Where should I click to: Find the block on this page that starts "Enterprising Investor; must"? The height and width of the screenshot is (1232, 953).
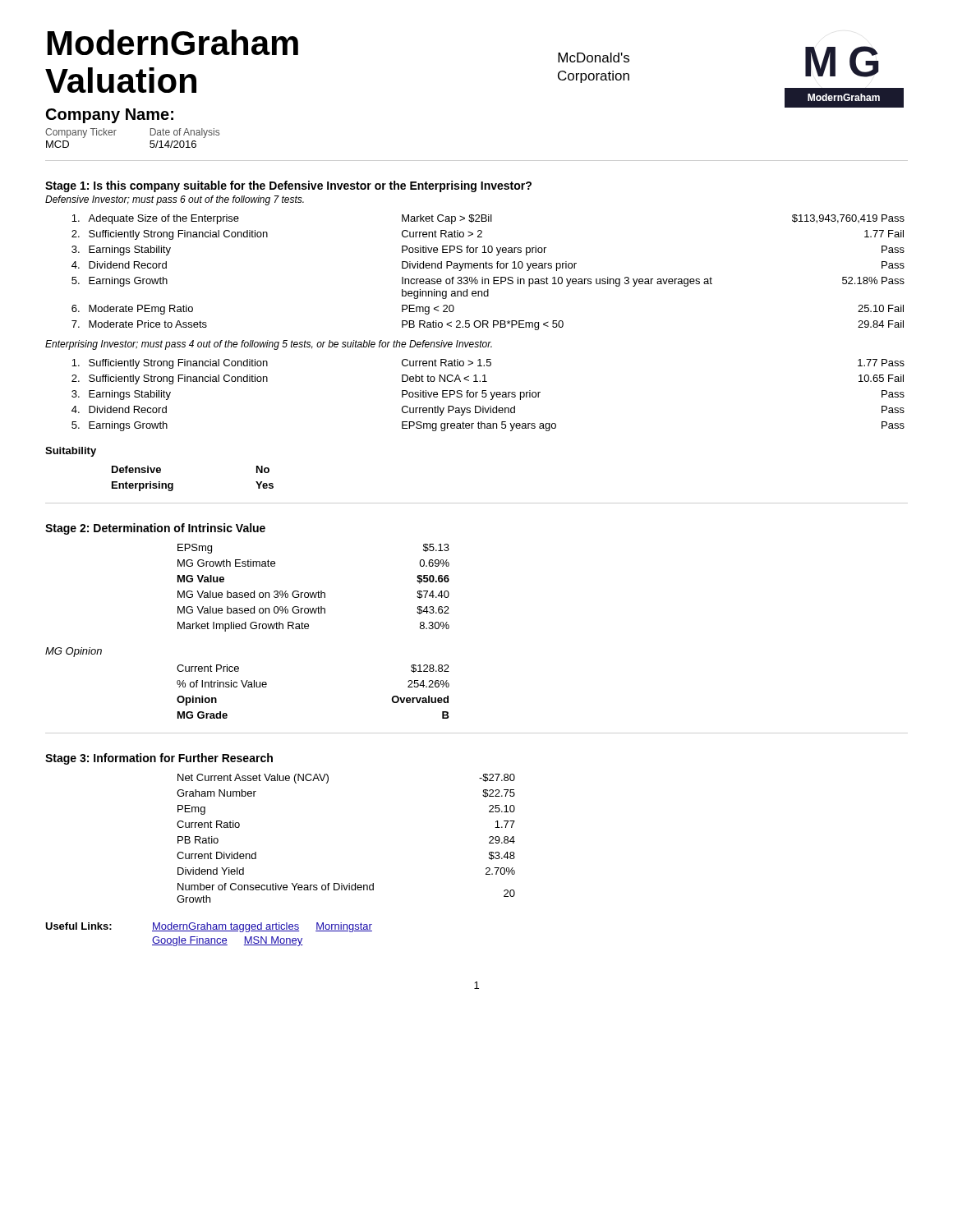pos(269,344)
